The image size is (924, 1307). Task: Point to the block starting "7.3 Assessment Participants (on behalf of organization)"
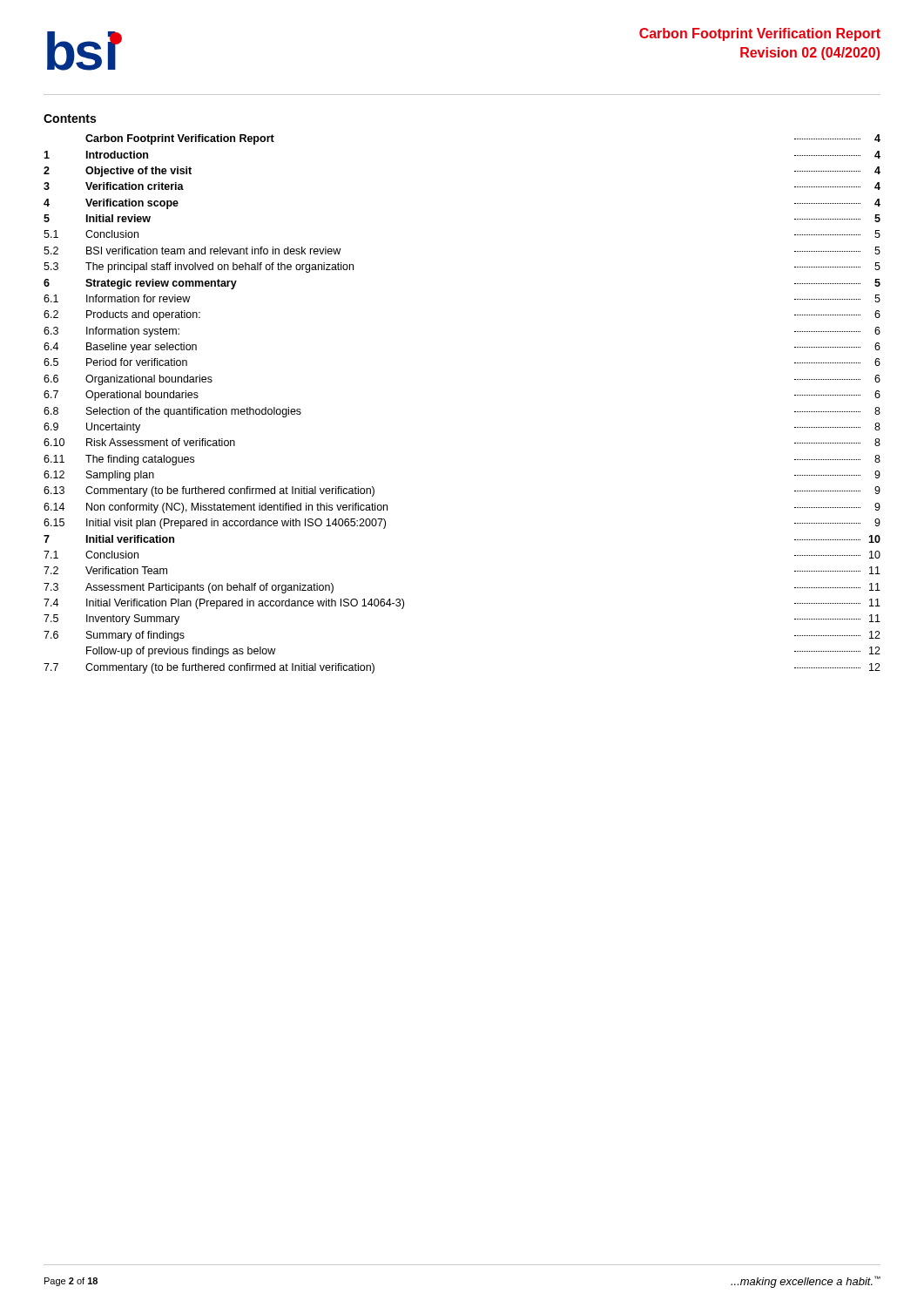pyautogui.click(x=209, y=588)
